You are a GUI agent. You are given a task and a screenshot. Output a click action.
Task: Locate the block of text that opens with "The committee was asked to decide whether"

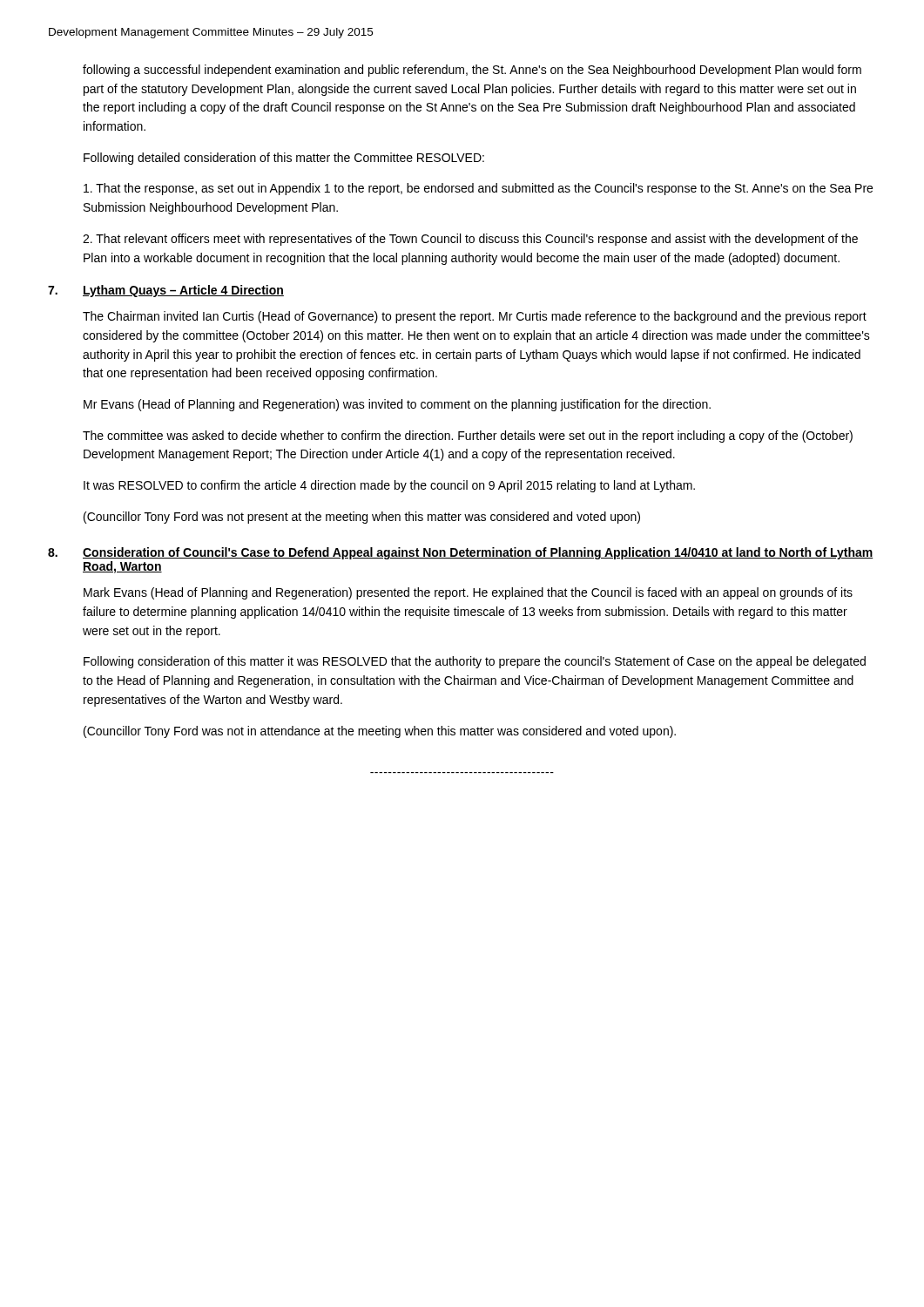tap(468, 445)
